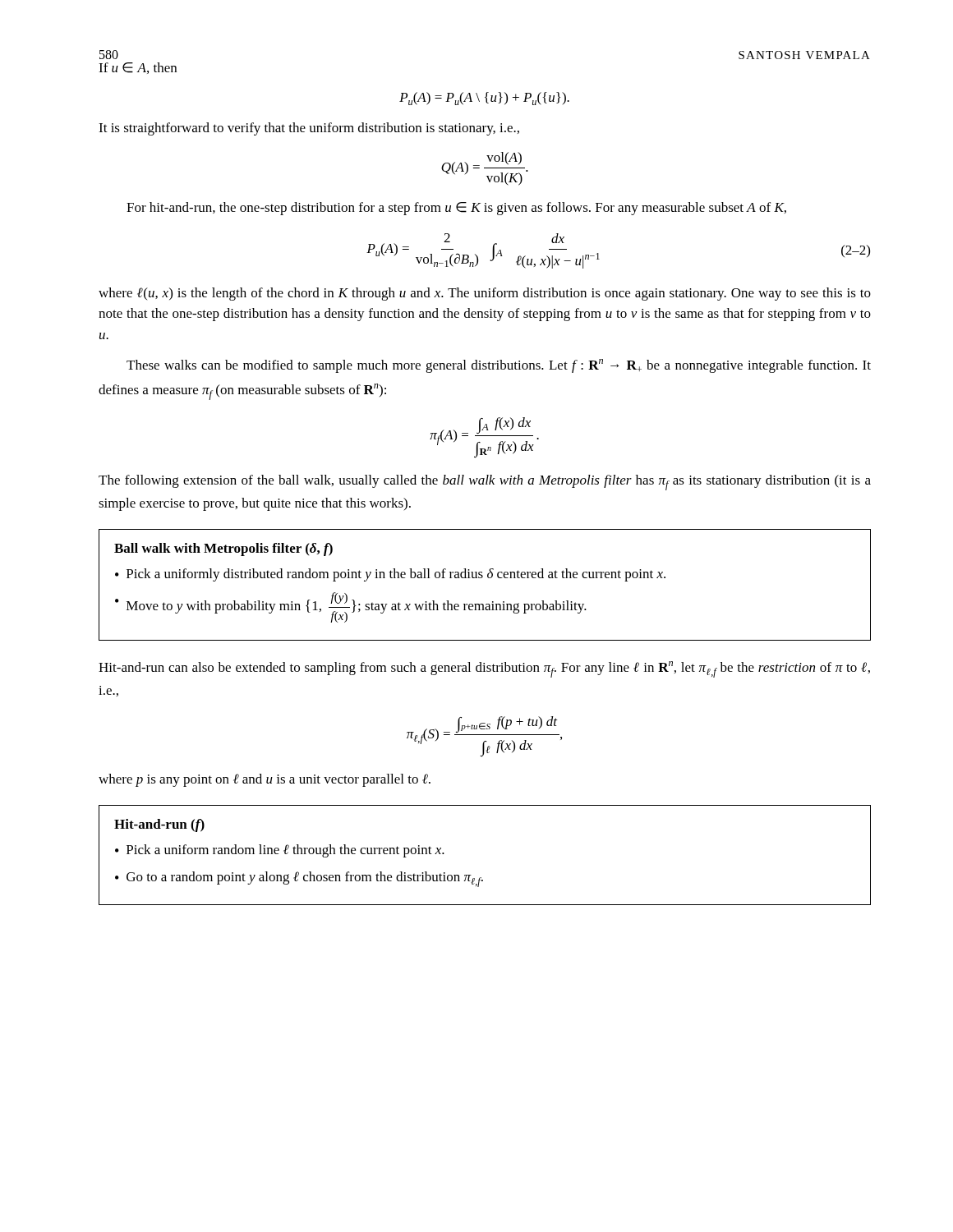Find the formula that says "Q(A) = vol(A) vol(K) ."
The width and height of the screenshot is (953, 1232).
[485, 168]
